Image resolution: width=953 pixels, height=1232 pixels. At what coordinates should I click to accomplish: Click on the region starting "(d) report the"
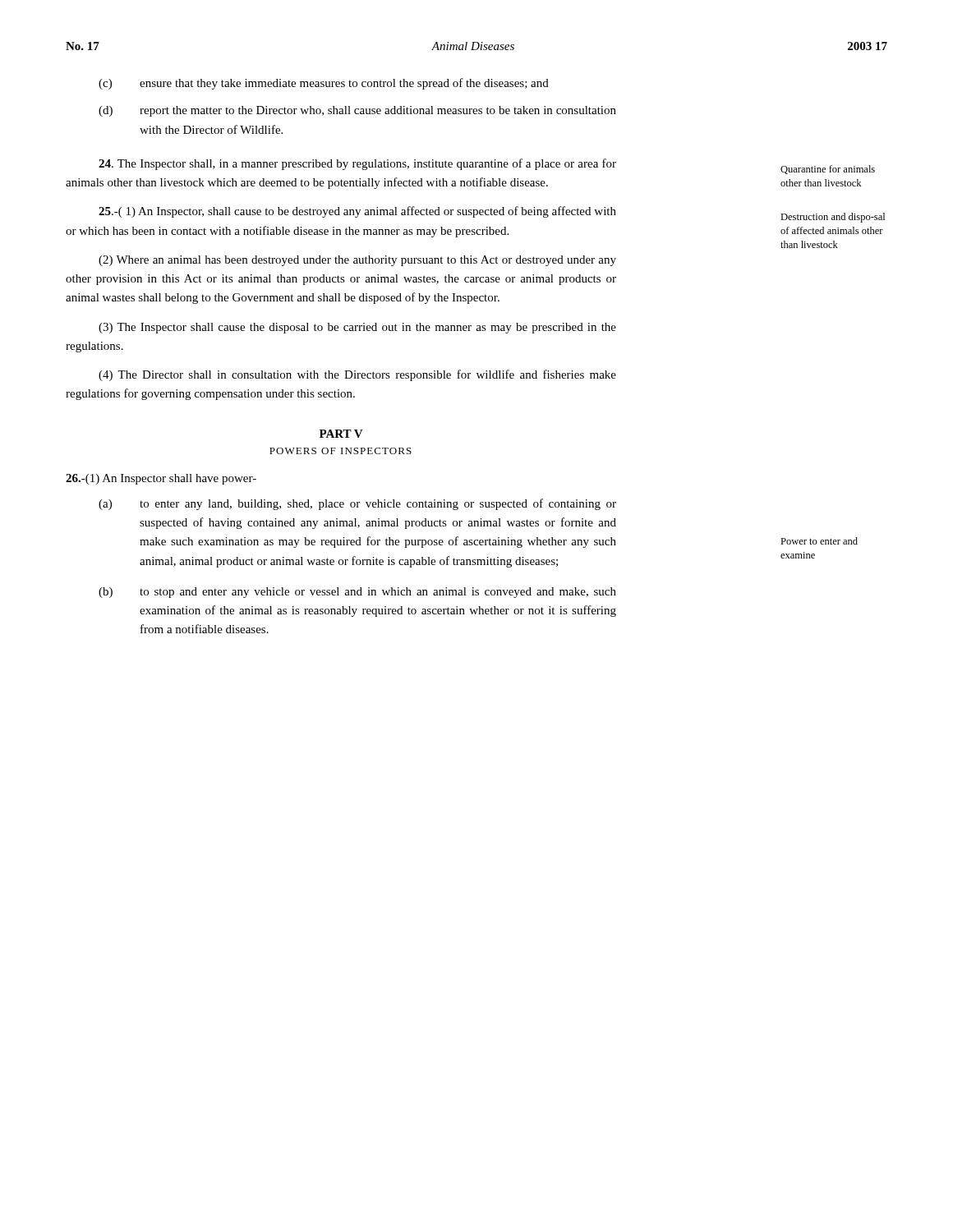pyautogui.click(x=341, y=120)
